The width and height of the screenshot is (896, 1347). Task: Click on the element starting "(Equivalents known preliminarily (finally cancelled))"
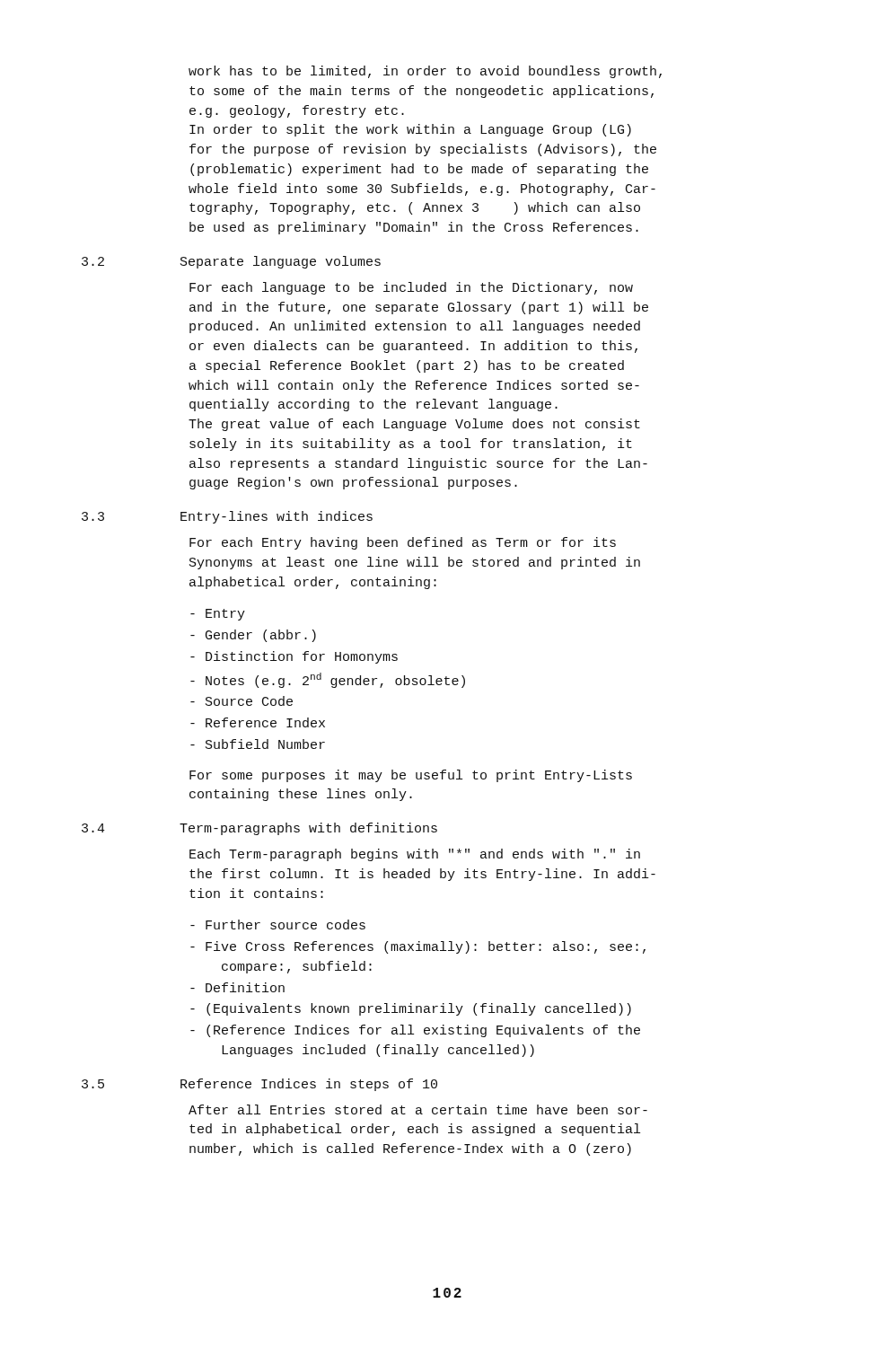point(411,1010)
